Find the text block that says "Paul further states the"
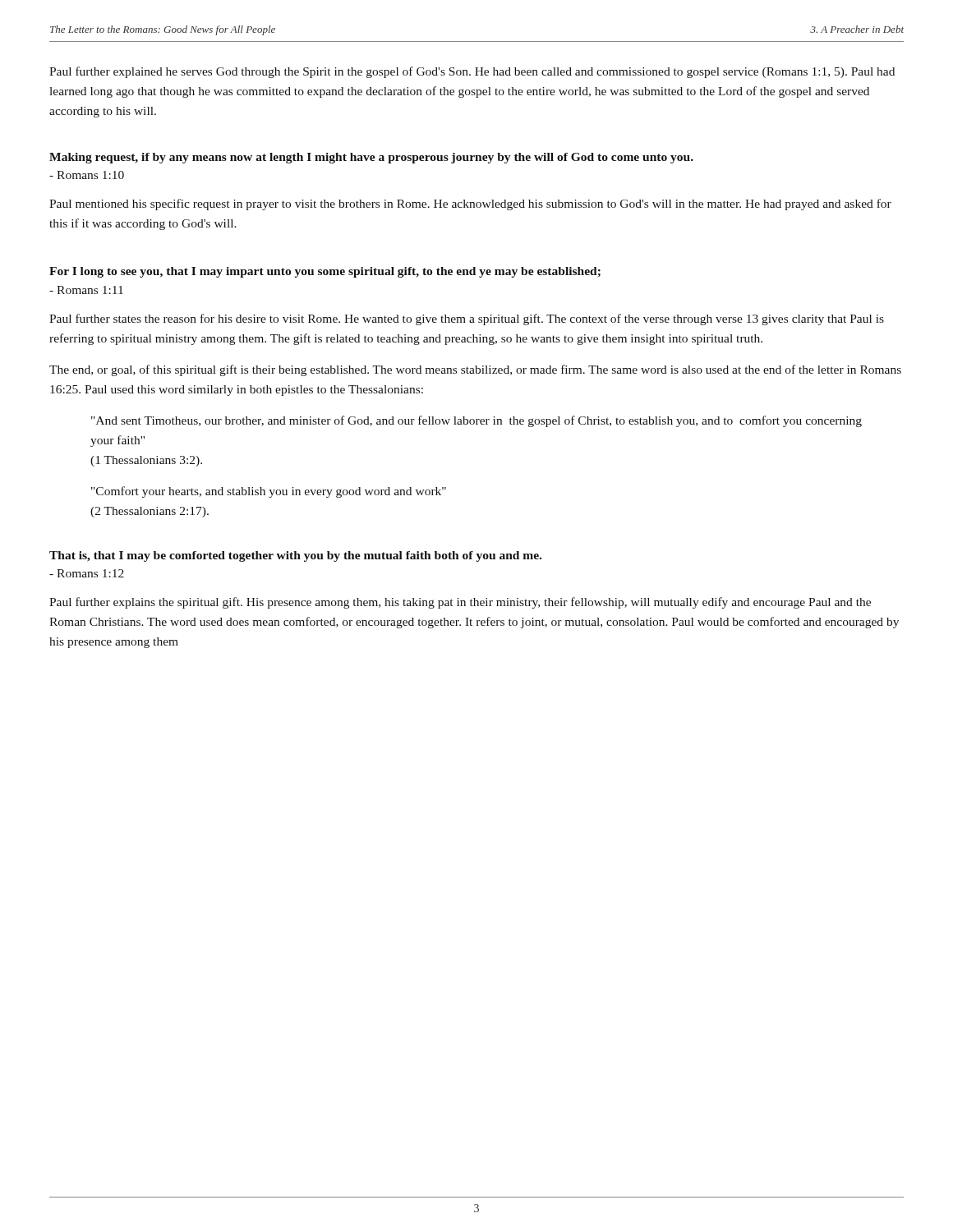This screenshot has width=953, height=1232. [x=467, y=328]
